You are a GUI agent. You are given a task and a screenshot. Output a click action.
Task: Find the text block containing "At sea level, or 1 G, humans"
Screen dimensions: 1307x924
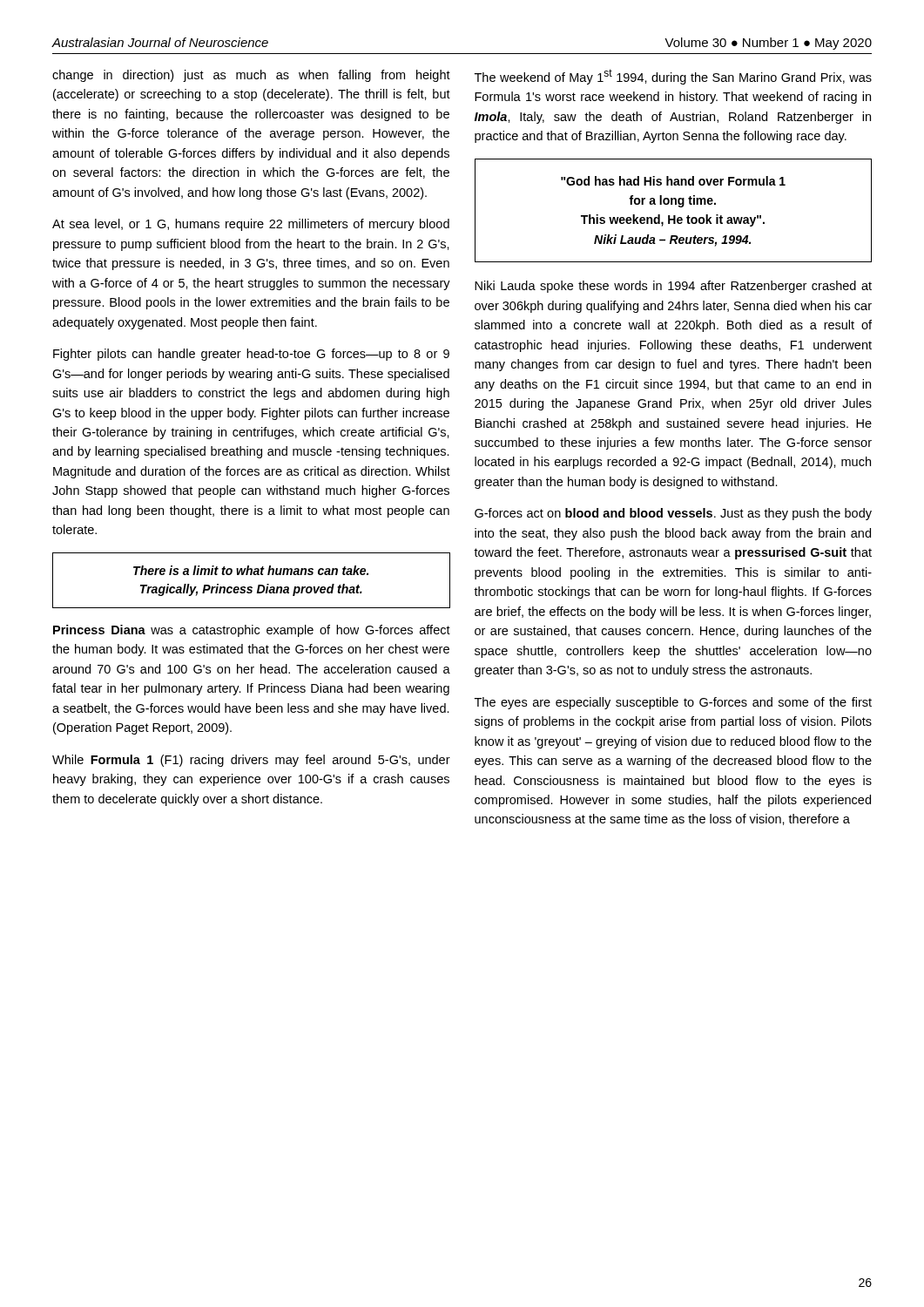[x=251, y=273]
